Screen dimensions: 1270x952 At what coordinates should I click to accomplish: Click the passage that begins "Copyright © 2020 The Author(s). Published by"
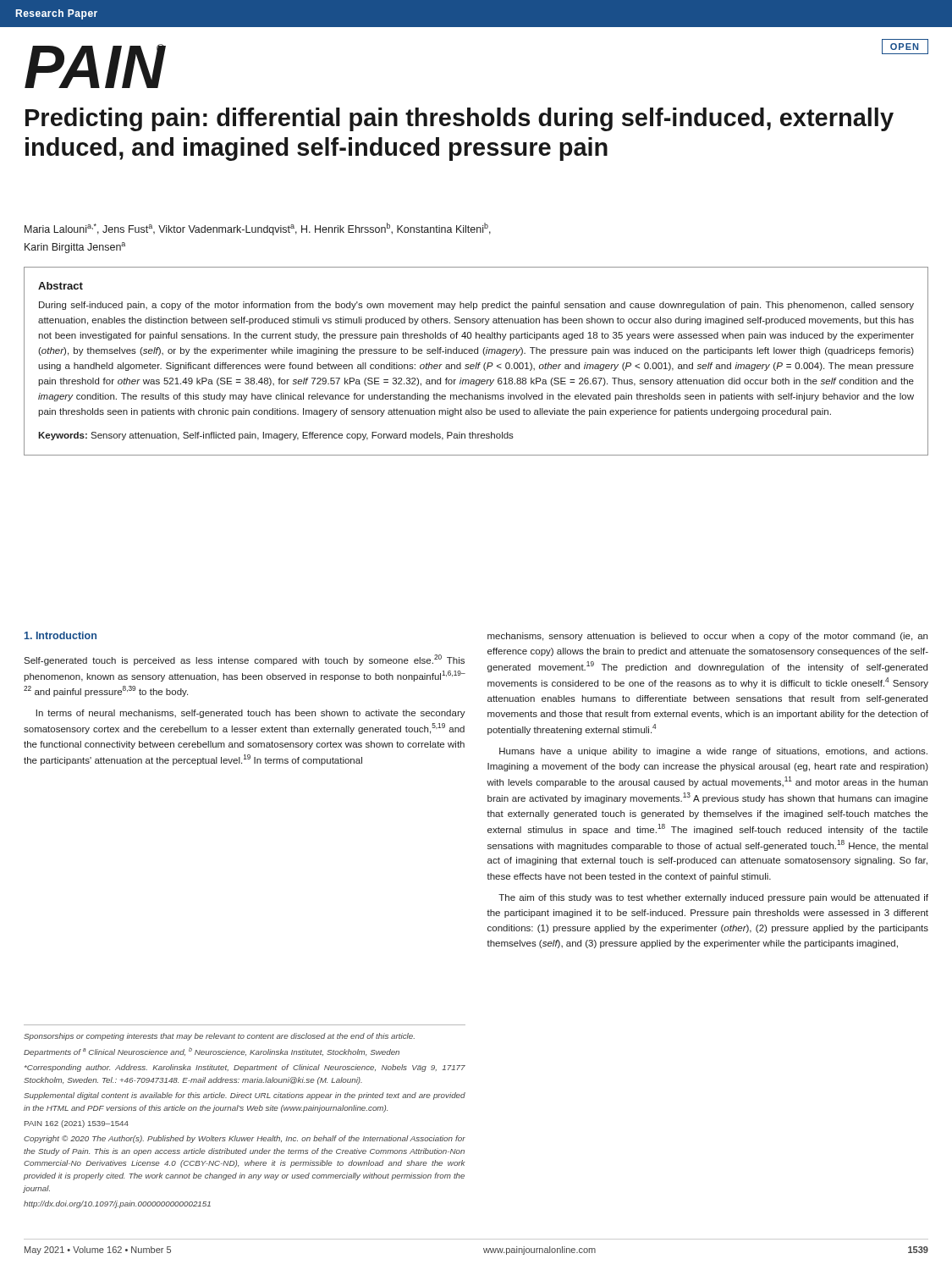tap(244, 1163)
